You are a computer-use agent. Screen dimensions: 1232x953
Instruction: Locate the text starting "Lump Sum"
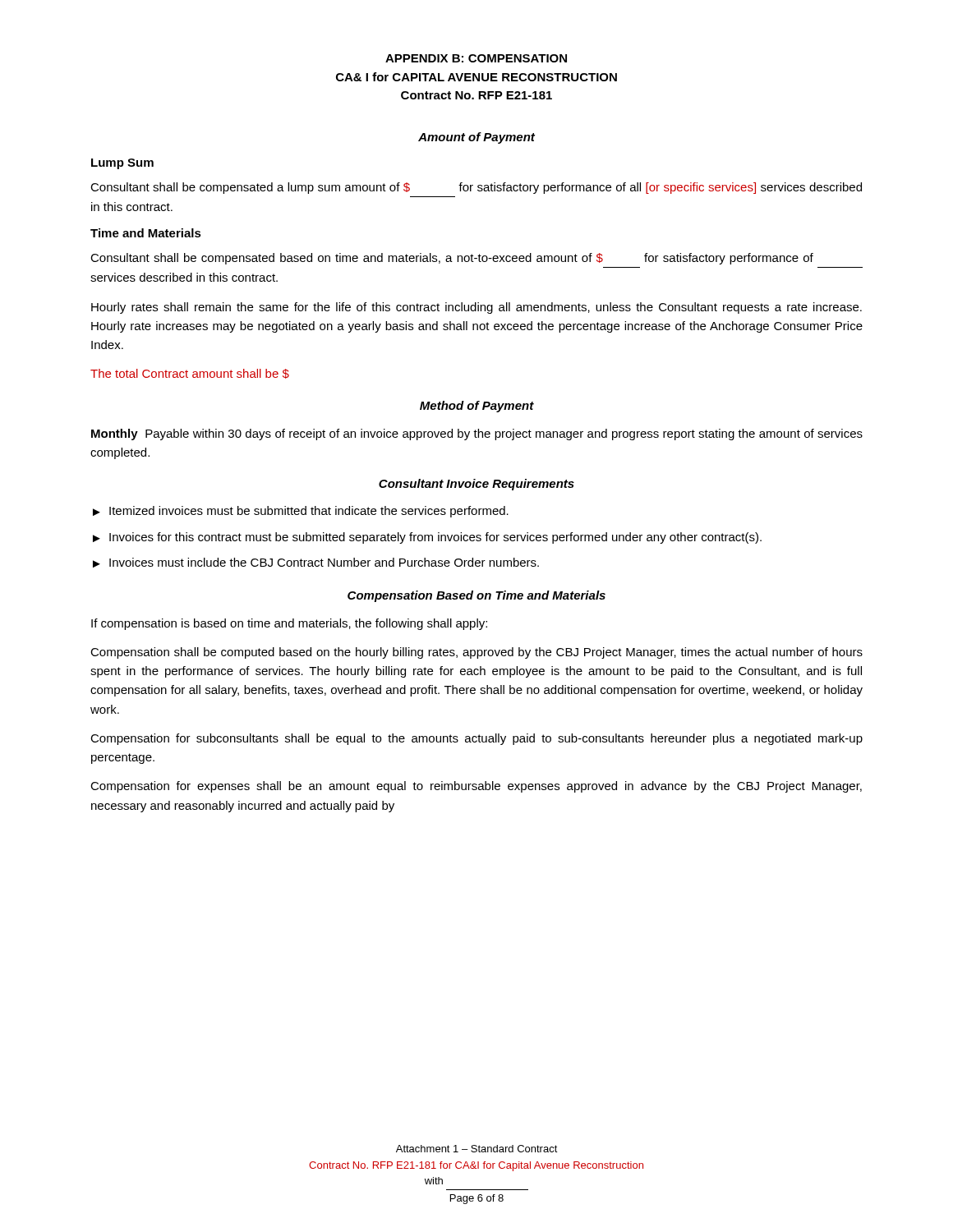(122, 162)
